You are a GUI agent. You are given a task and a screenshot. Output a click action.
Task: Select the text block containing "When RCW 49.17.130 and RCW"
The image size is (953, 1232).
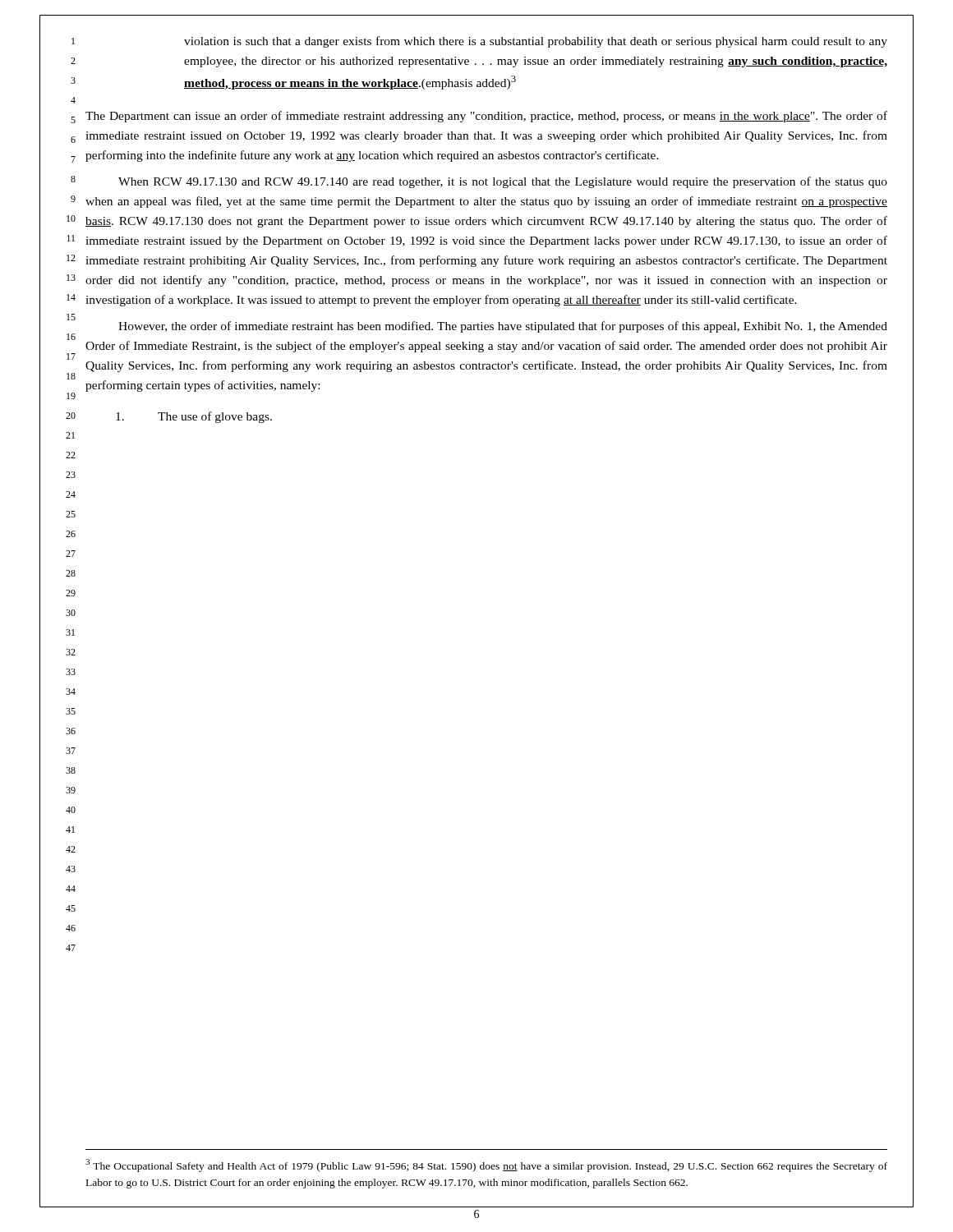tap(486, 241)
